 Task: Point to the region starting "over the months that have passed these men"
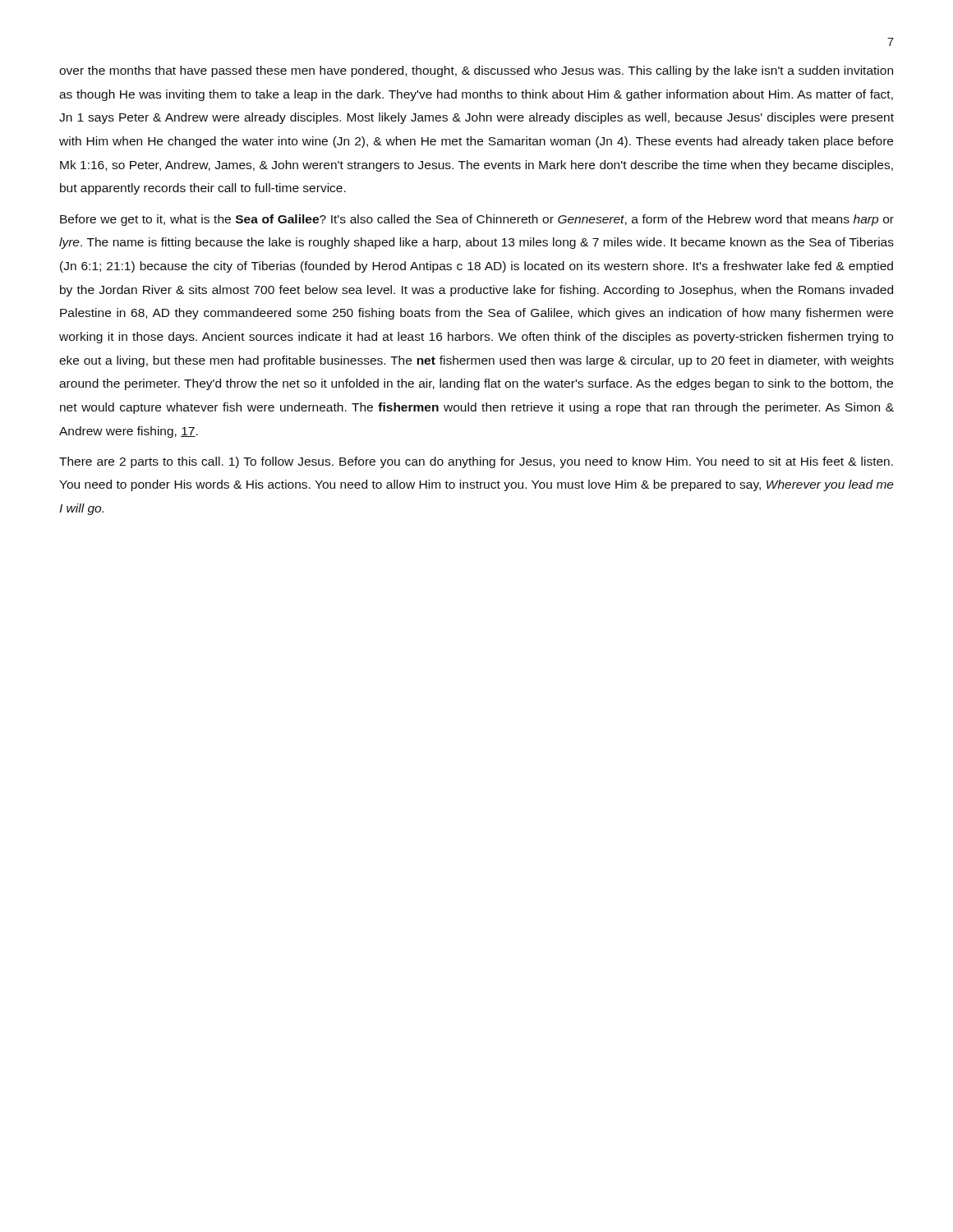pos(476,290)
